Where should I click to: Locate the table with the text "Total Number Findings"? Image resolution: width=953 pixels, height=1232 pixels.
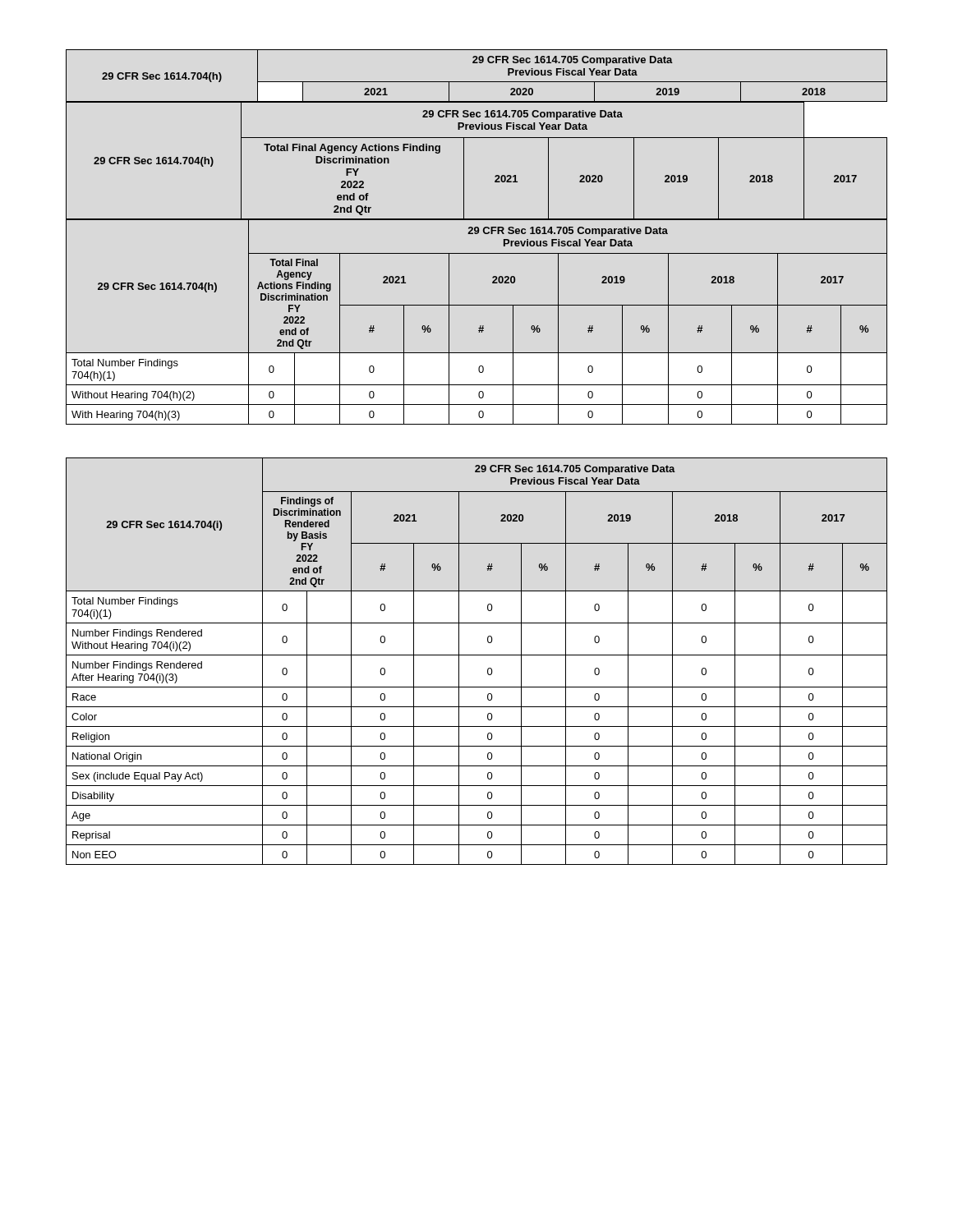tap(476, 661)
